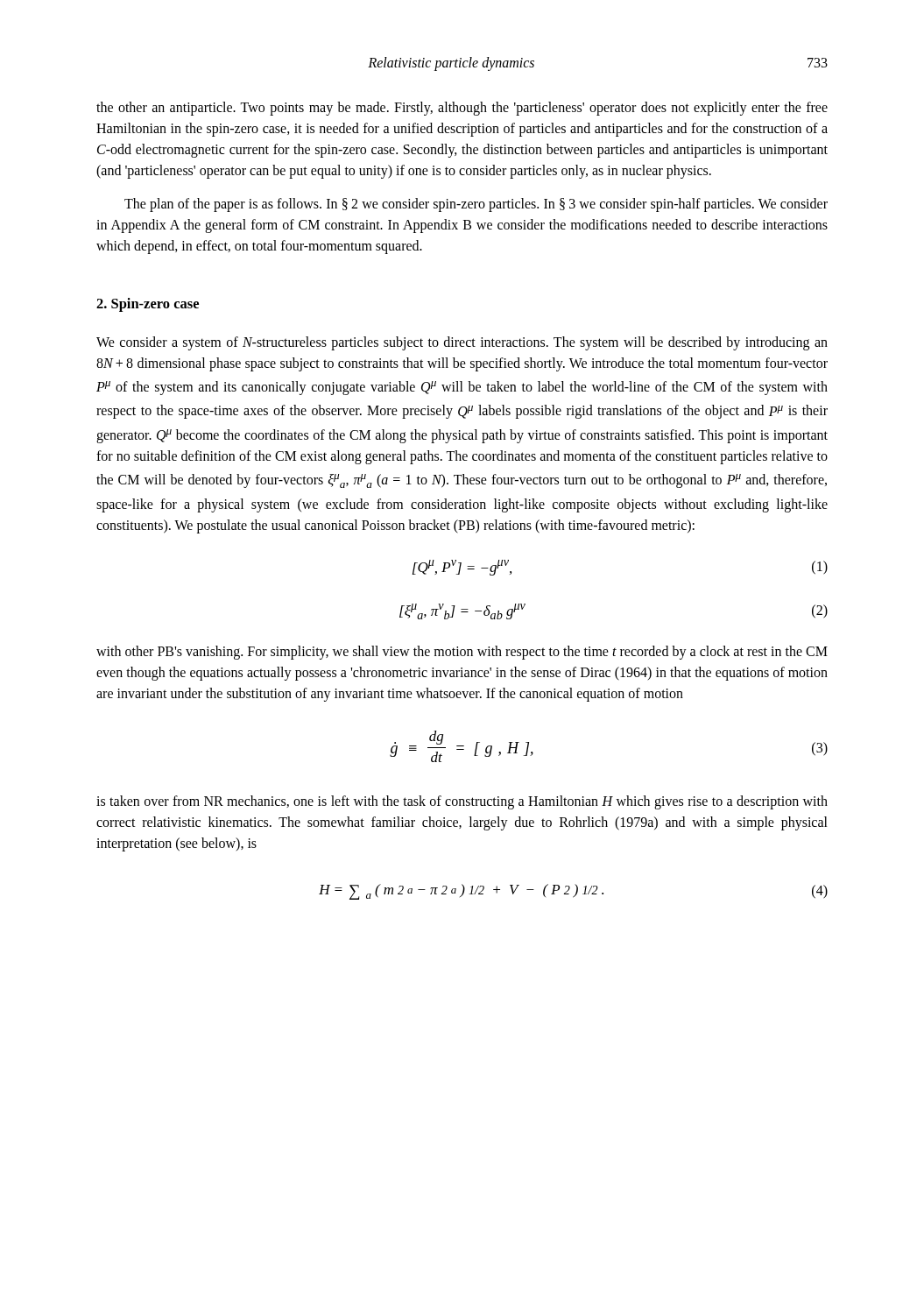The image size is (924, 1314).
Task: Locate the text block containing "the other an antiparticle. Two points may be"
Action: (x=462, y=139)
